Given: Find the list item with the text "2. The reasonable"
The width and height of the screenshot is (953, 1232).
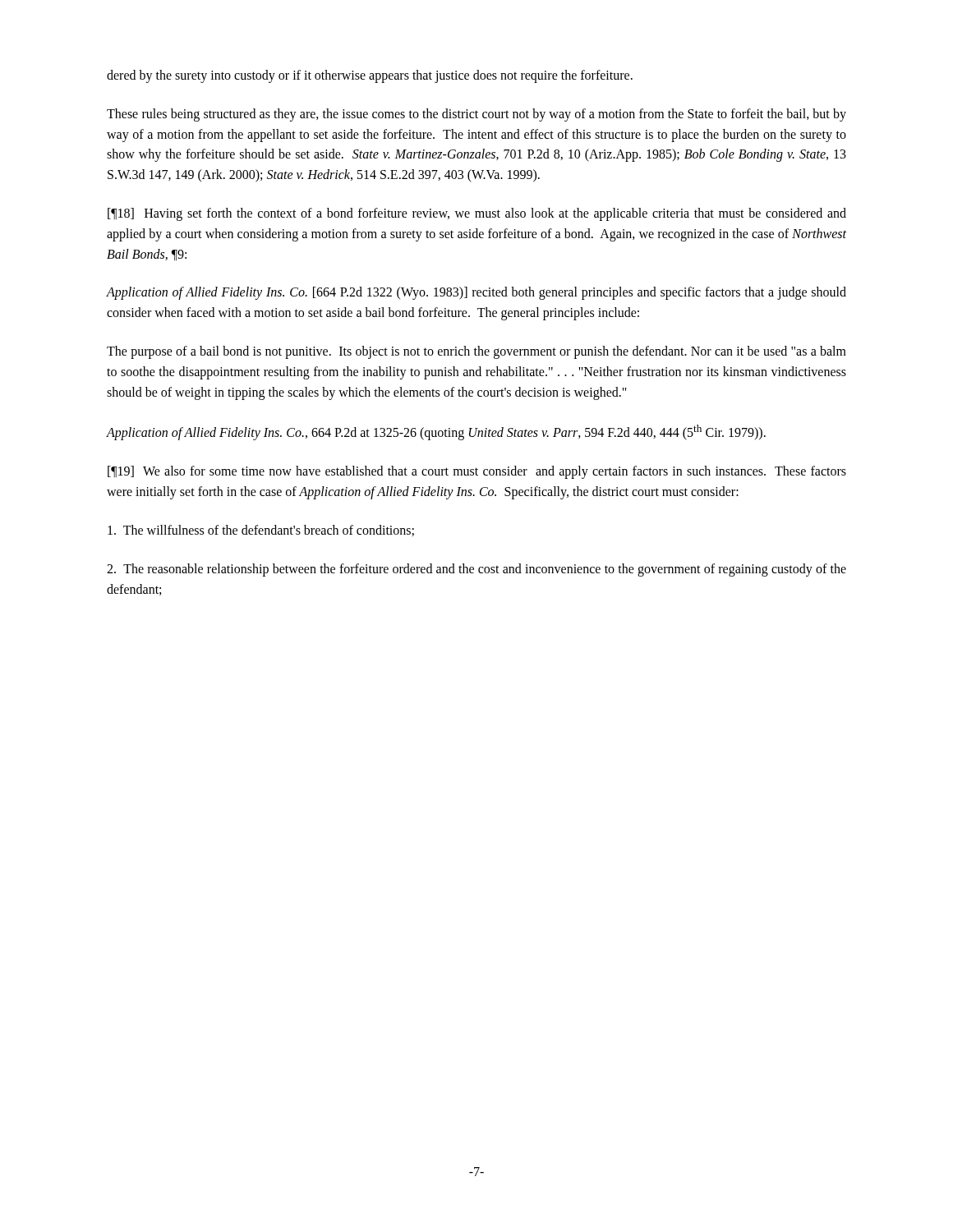Looking at the screenshot, I should pyautogui.click(x=476, y=579).
